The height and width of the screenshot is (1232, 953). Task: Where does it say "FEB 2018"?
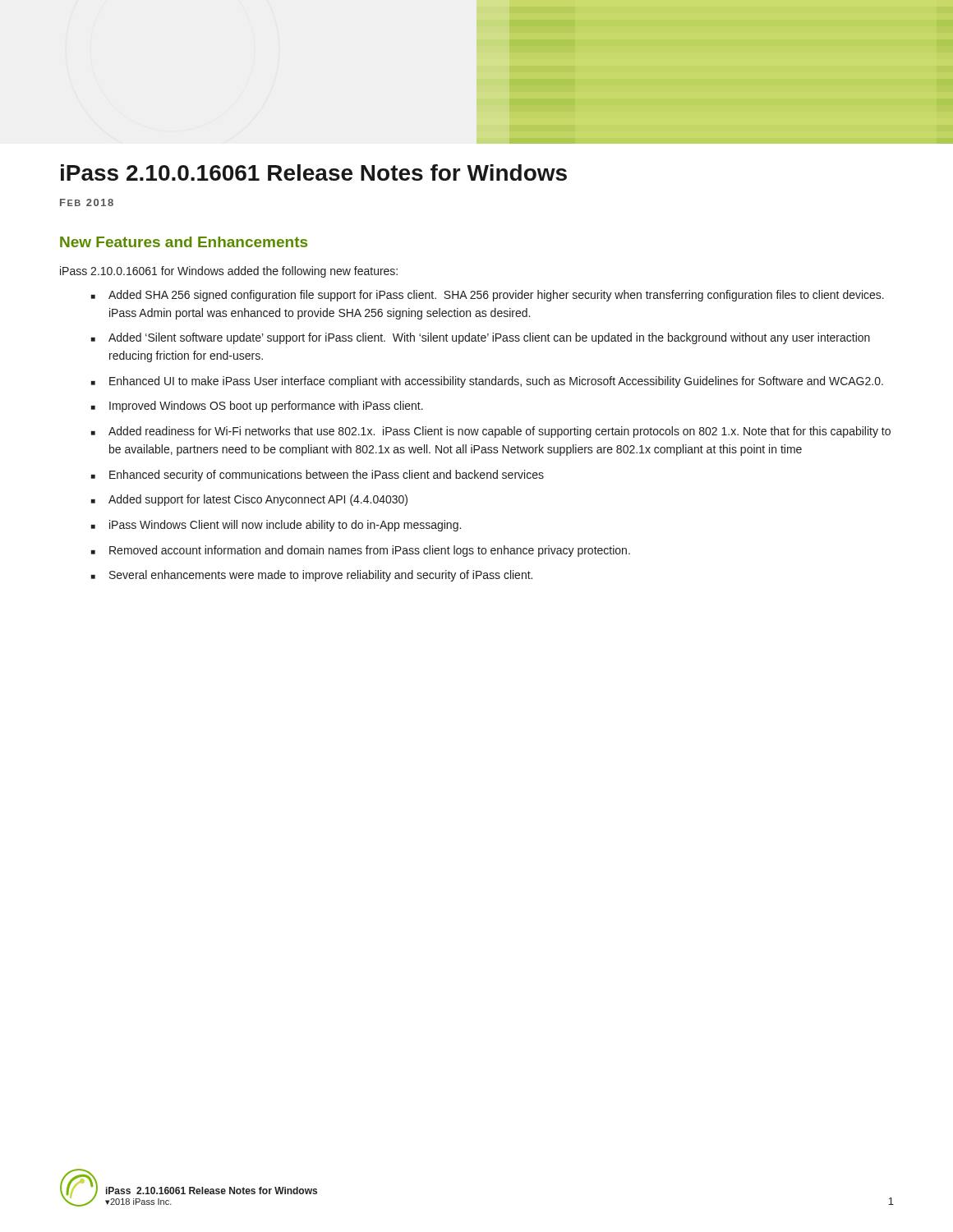87,202
